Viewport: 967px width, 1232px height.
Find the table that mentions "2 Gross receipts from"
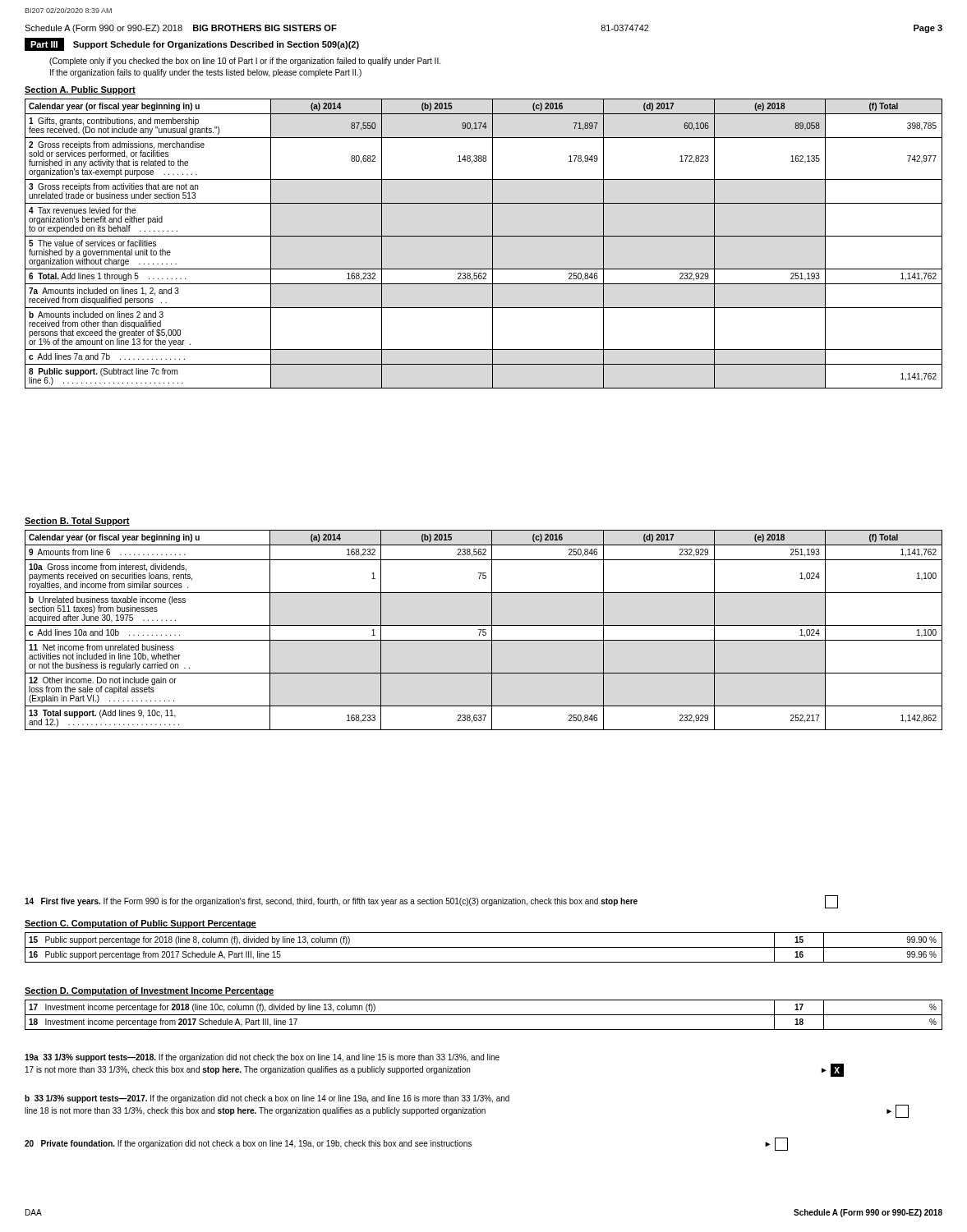click(484, 244)
